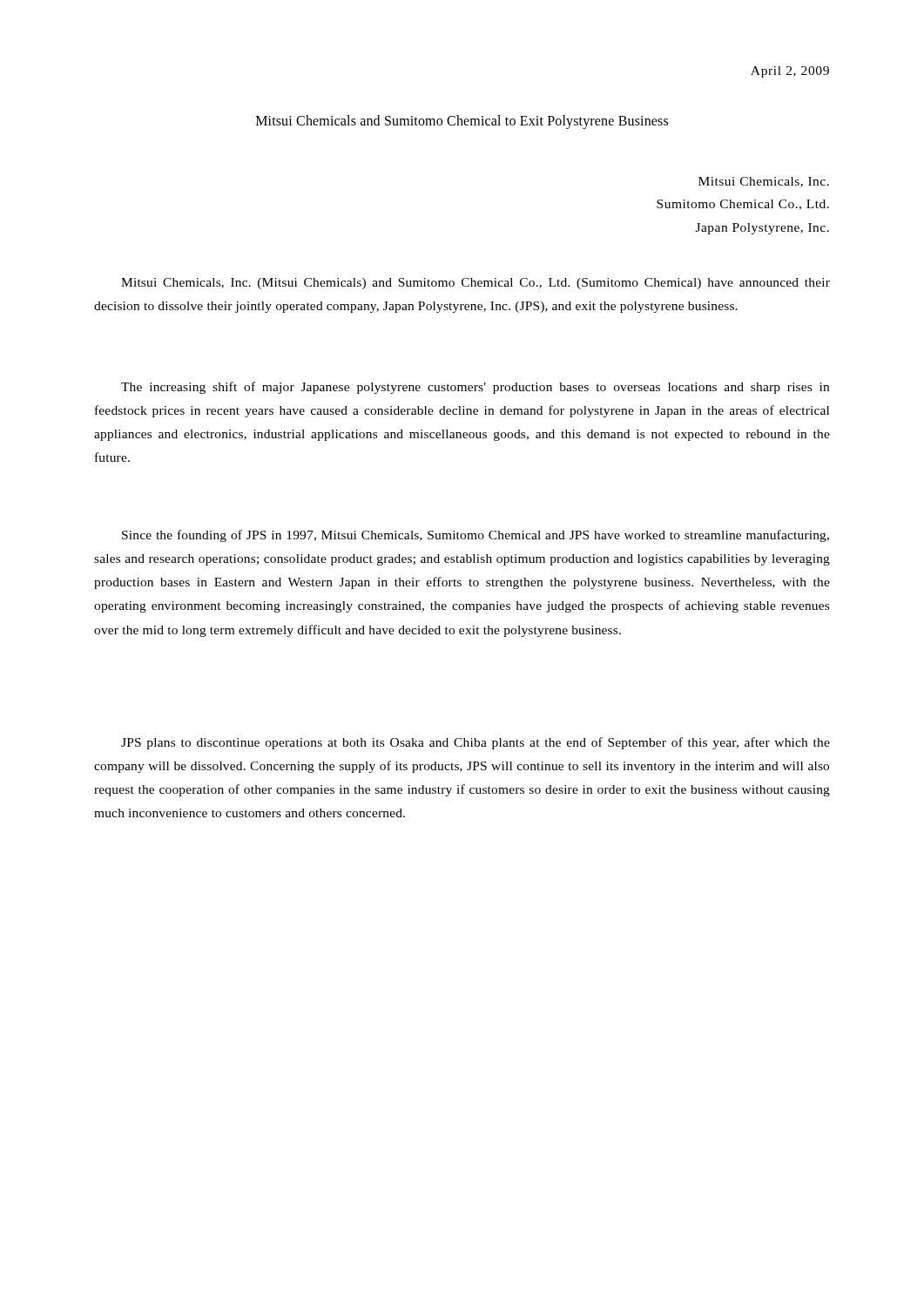Find the block on this page that starts "JPS plans to"

tap(462, 777)
